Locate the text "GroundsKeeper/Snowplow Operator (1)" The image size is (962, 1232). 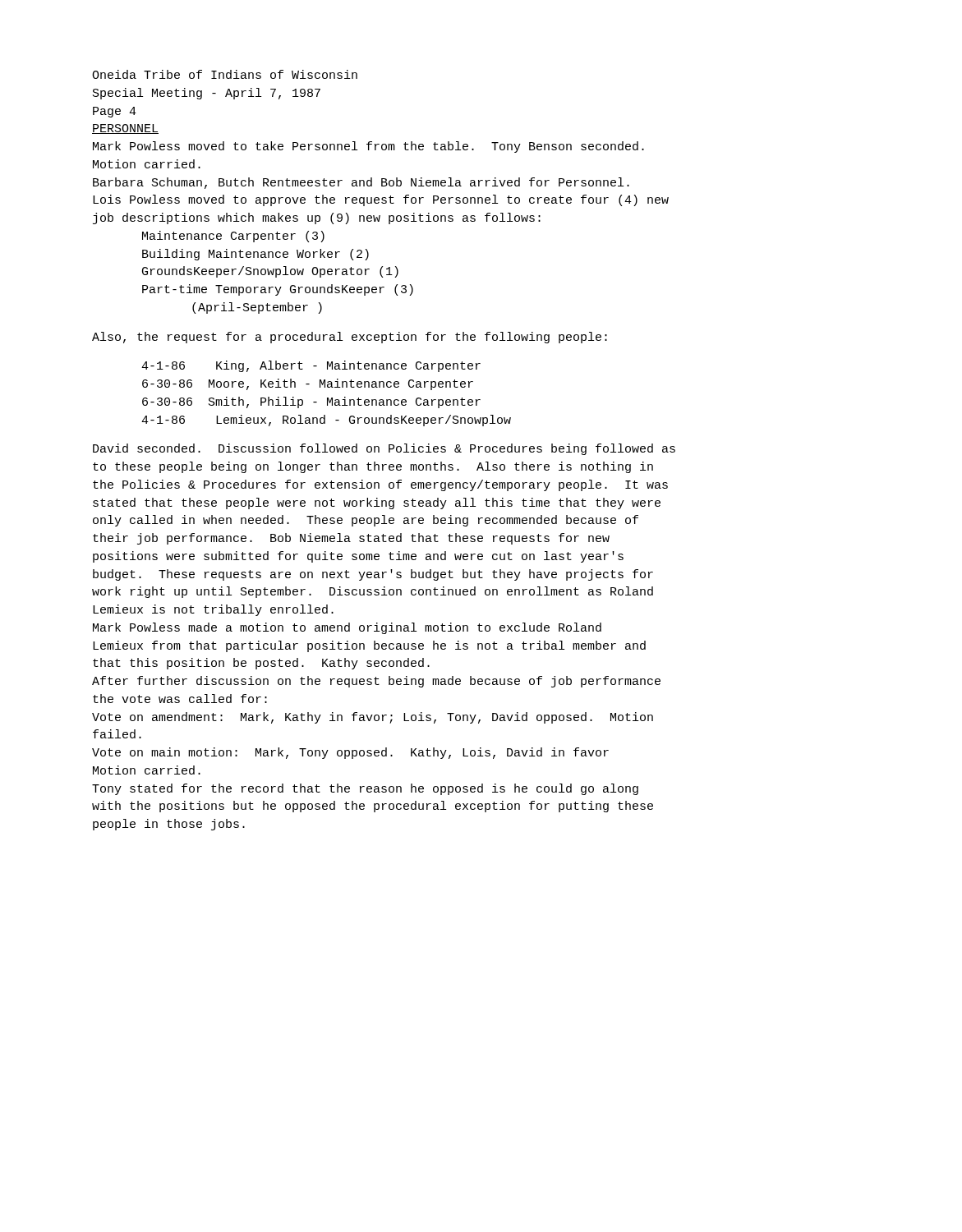tap(271, 272)
